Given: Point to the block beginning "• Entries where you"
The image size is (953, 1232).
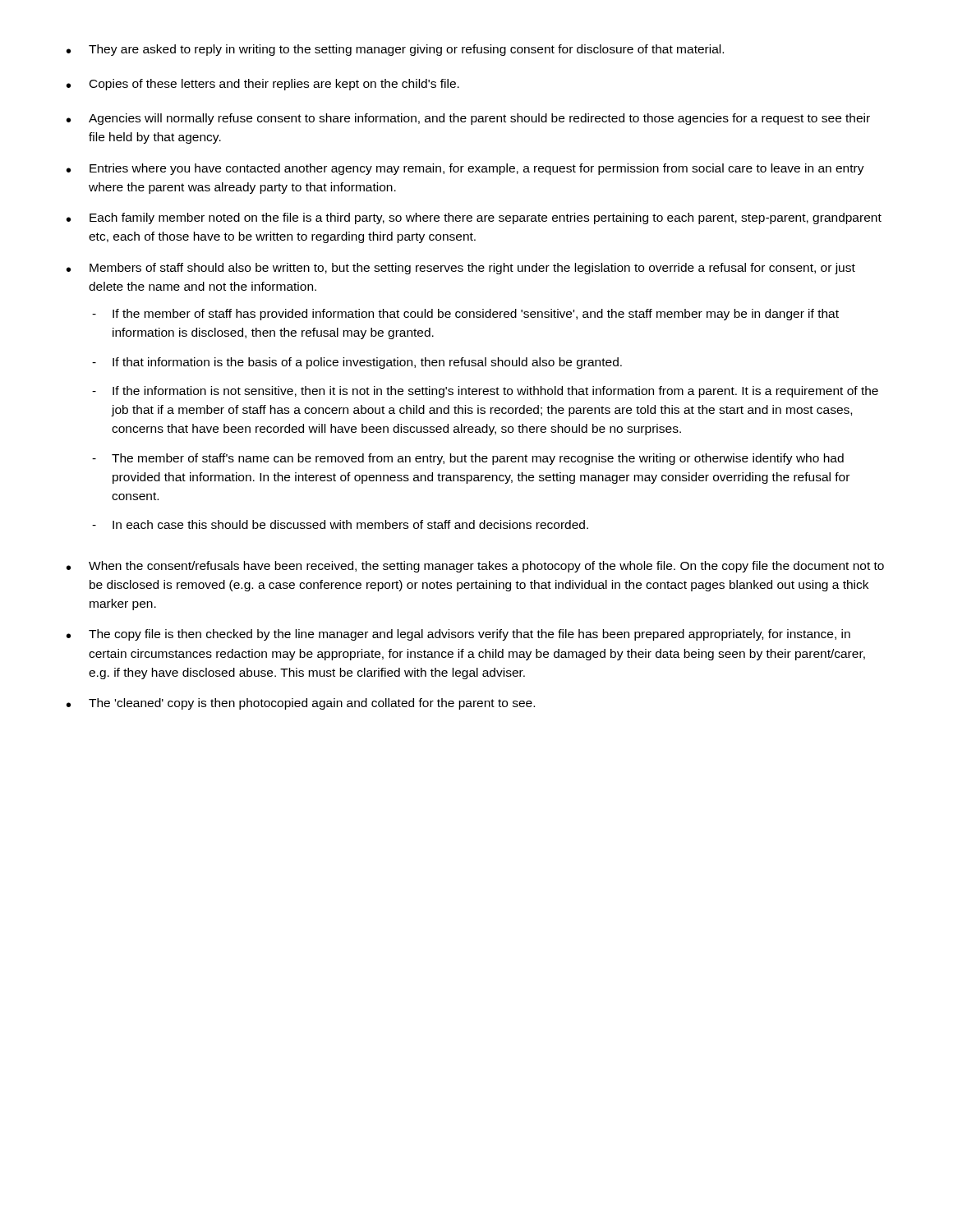Looking at the screenshot, I should tap(476, 177).
